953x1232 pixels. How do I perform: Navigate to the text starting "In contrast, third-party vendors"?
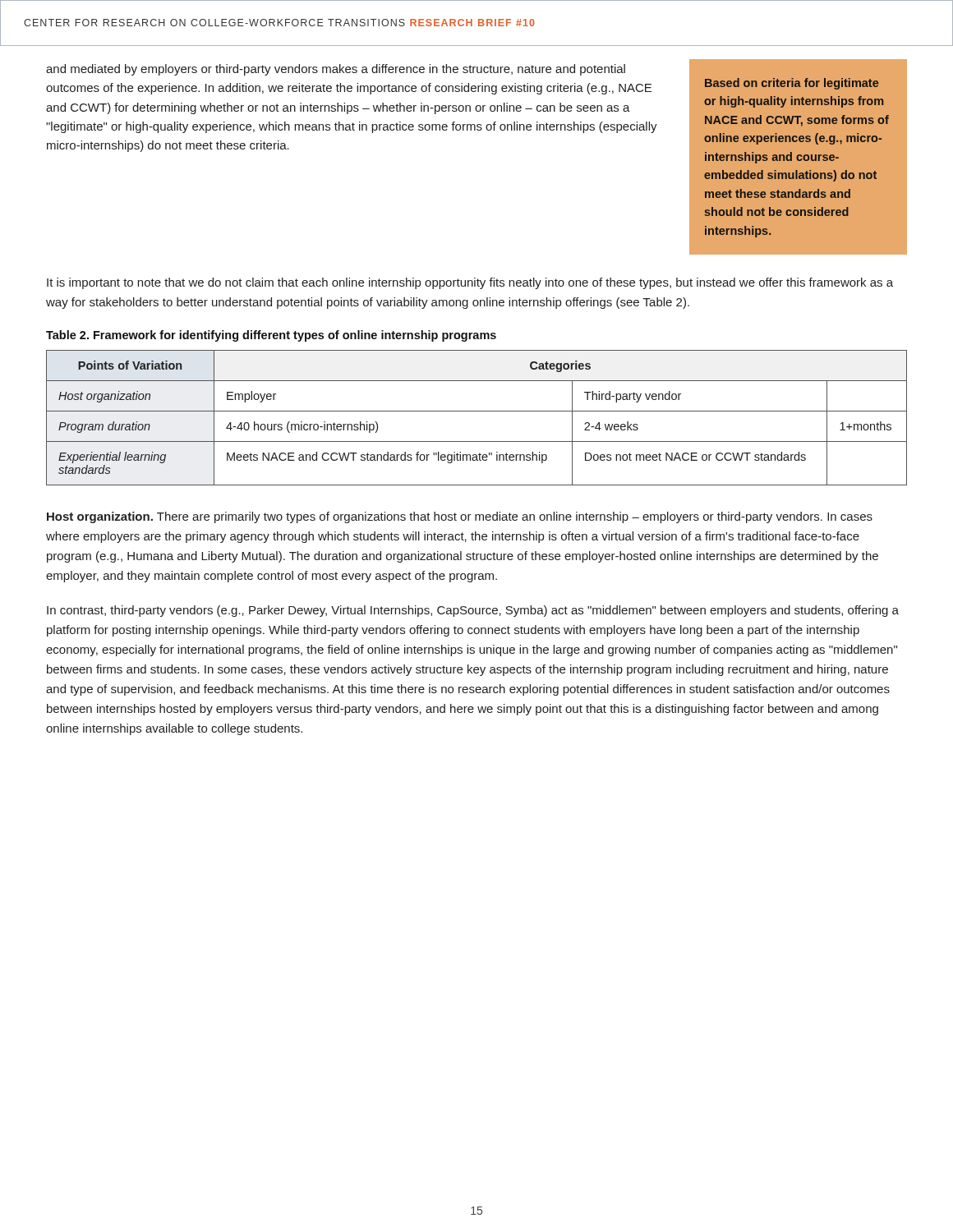[x=472, y=669]
